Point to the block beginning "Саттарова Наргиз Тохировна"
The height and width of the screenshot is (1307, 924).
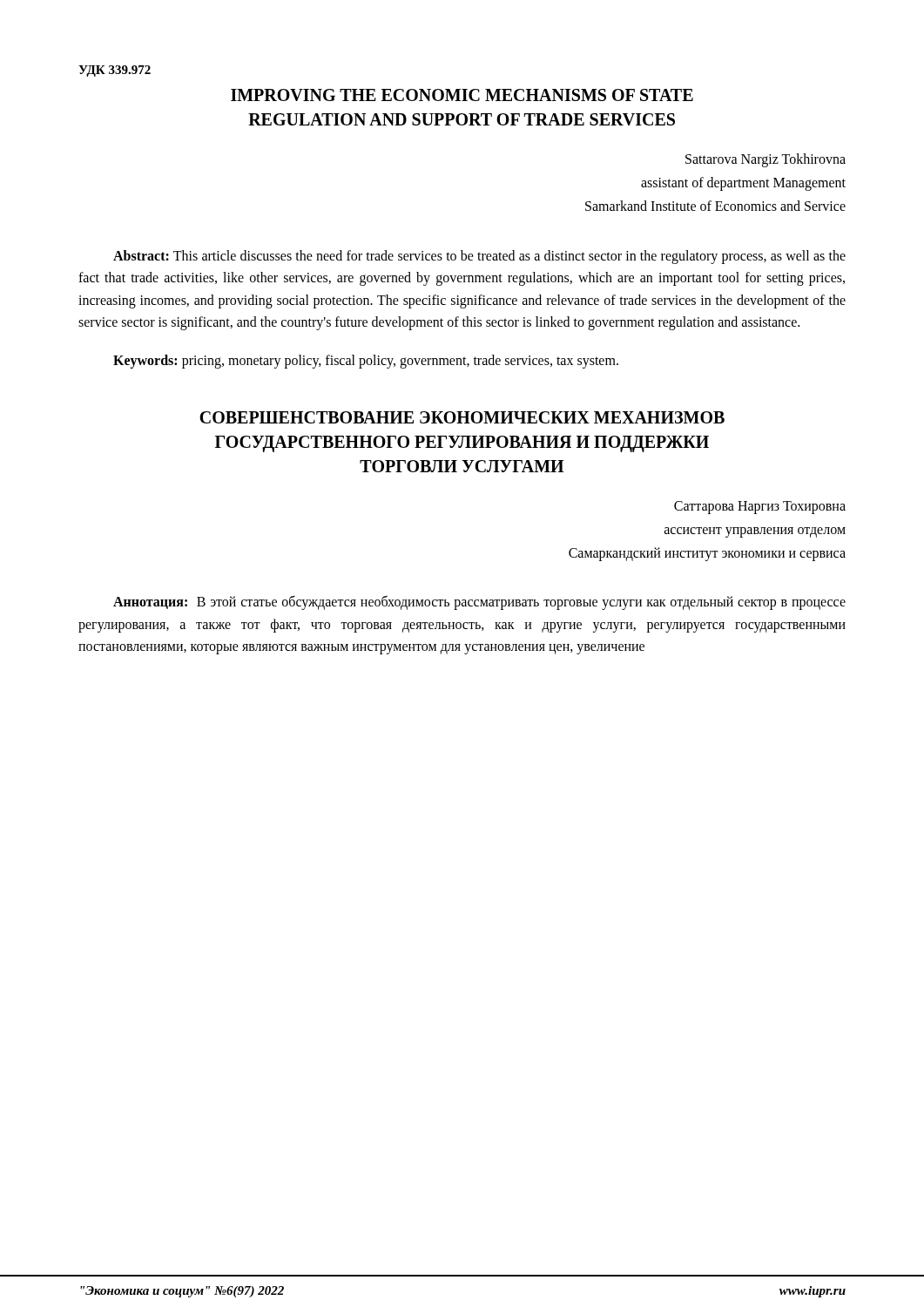(707, 529)
